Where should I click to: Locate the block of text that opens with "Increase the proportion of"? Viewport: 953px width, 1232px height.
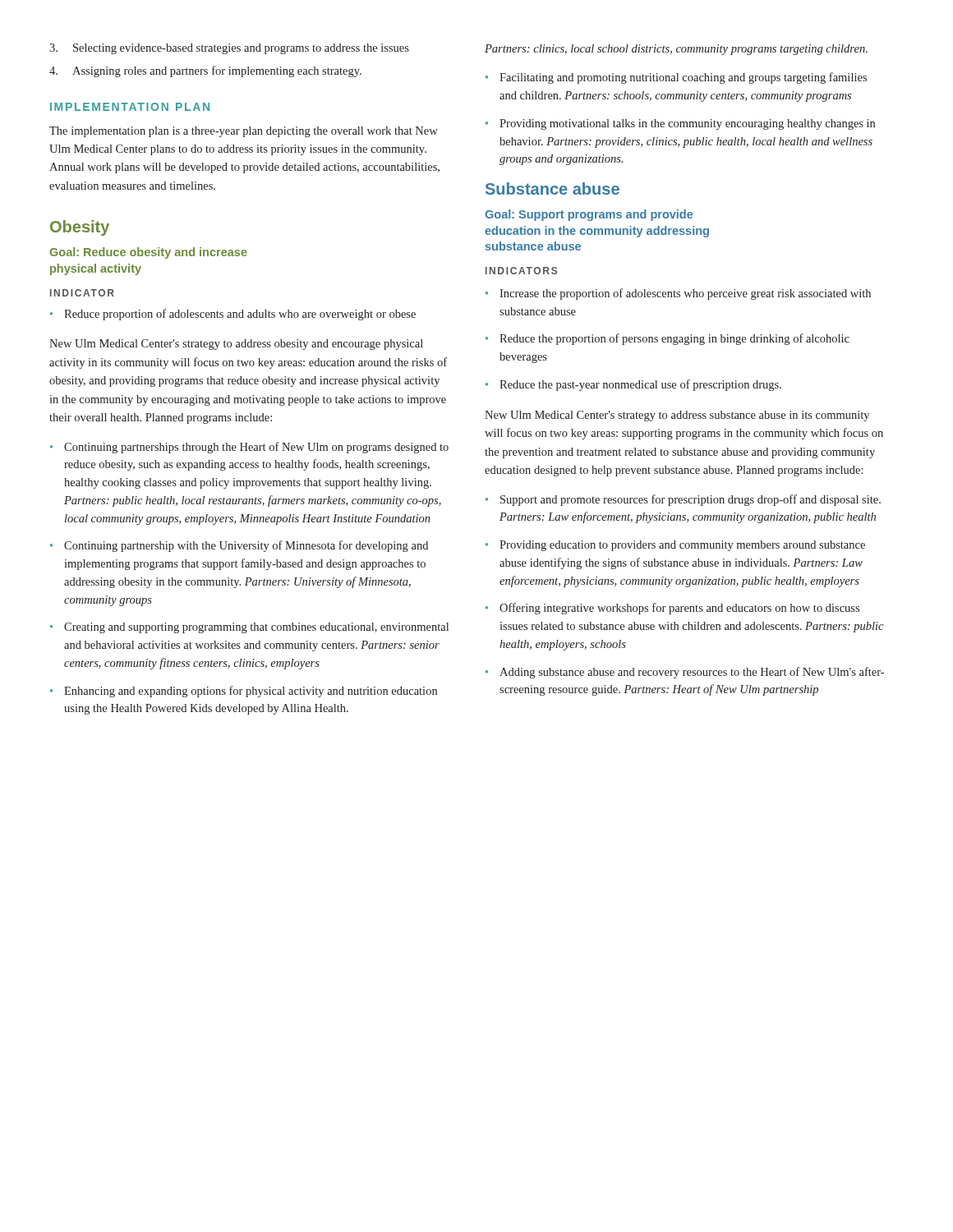coord(685,302)
